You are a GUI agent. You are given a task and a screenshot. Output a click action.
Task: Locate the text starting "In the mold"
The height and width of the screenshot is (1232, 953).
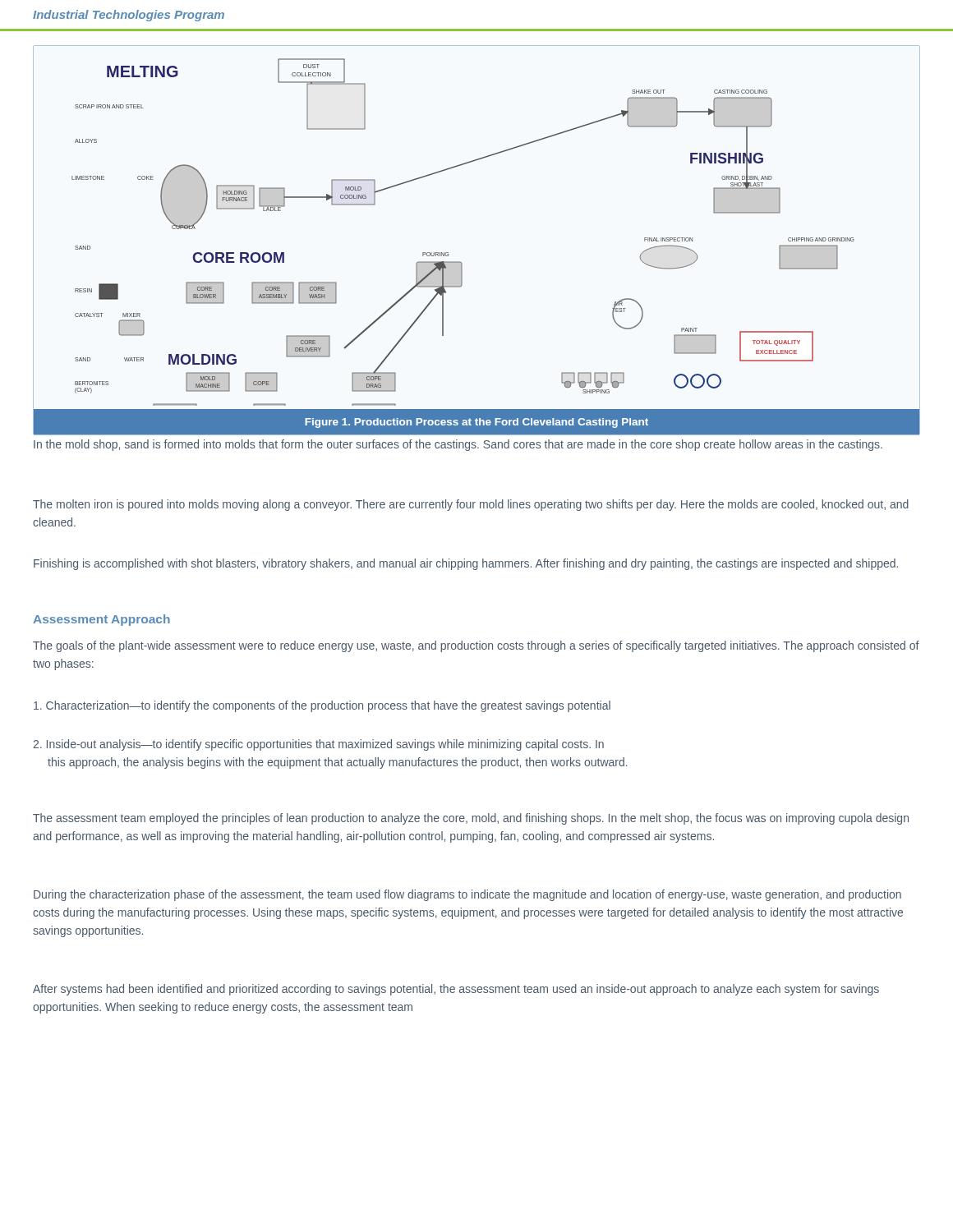pyautogui.click(x=458, y=444)
